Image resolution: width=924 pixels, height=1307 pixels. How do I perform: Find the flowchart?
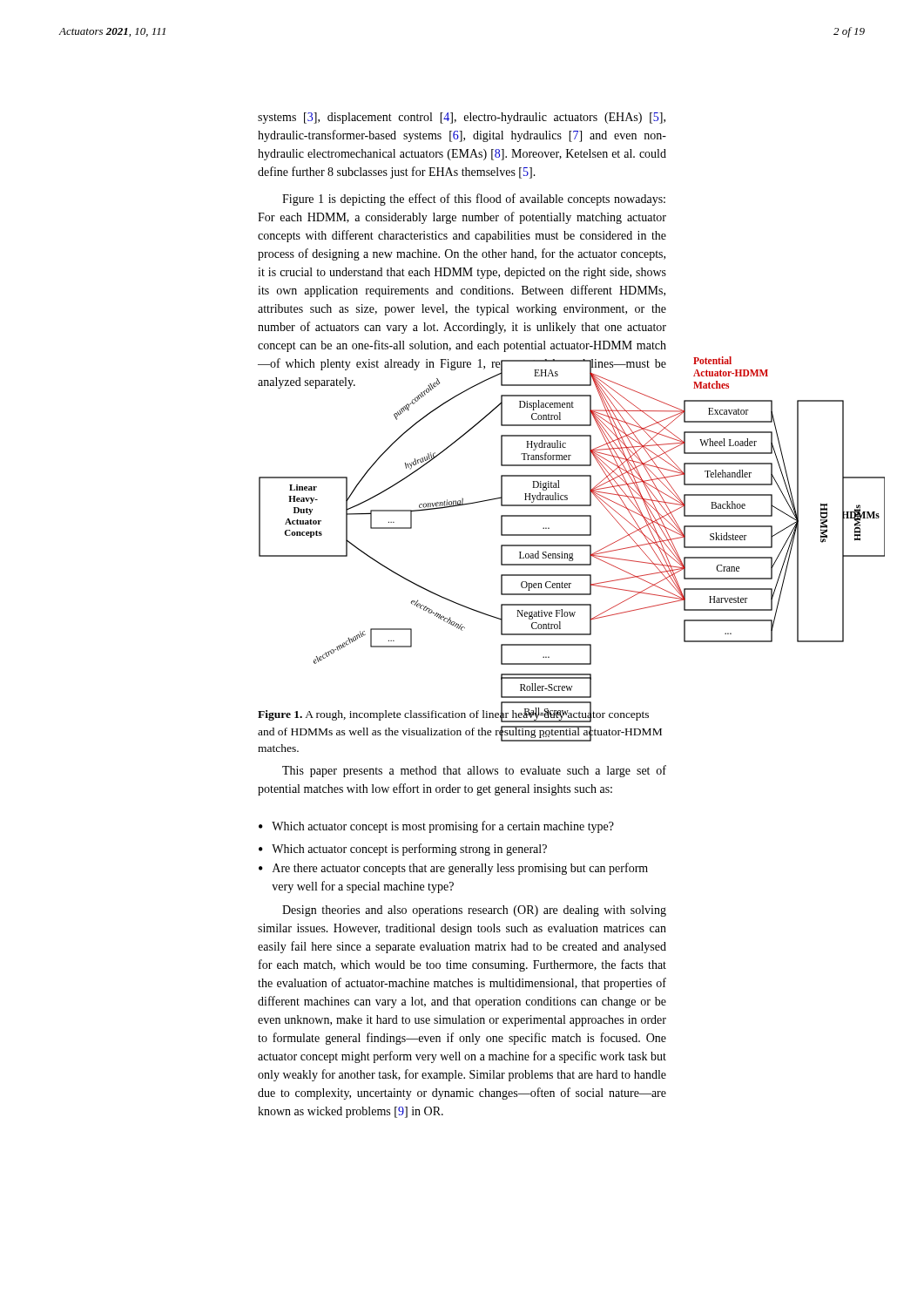coord(462,546)
